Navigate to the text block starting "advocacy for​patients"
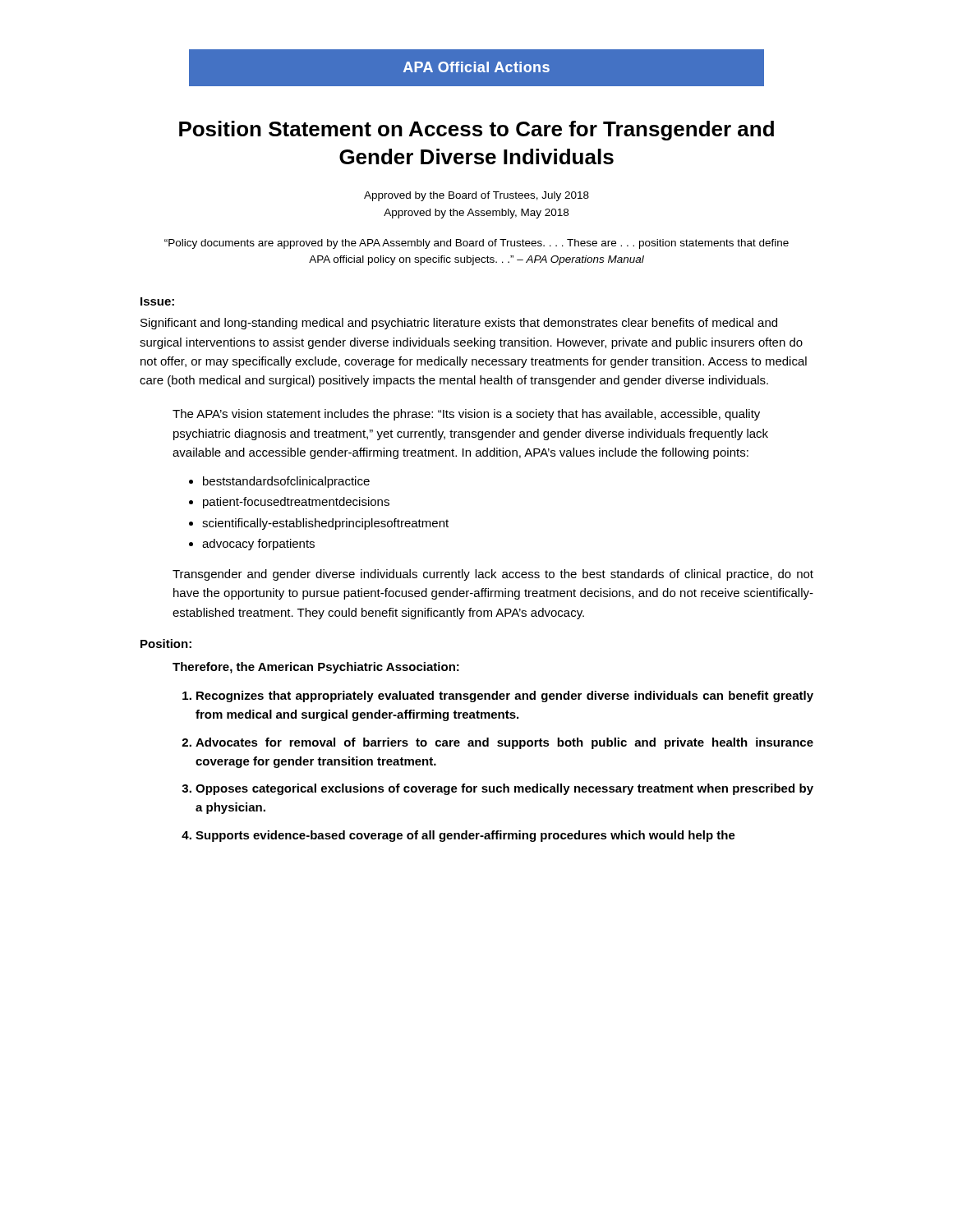The height and width of the screenshot is (1232, 953). (x=259, y=543)
